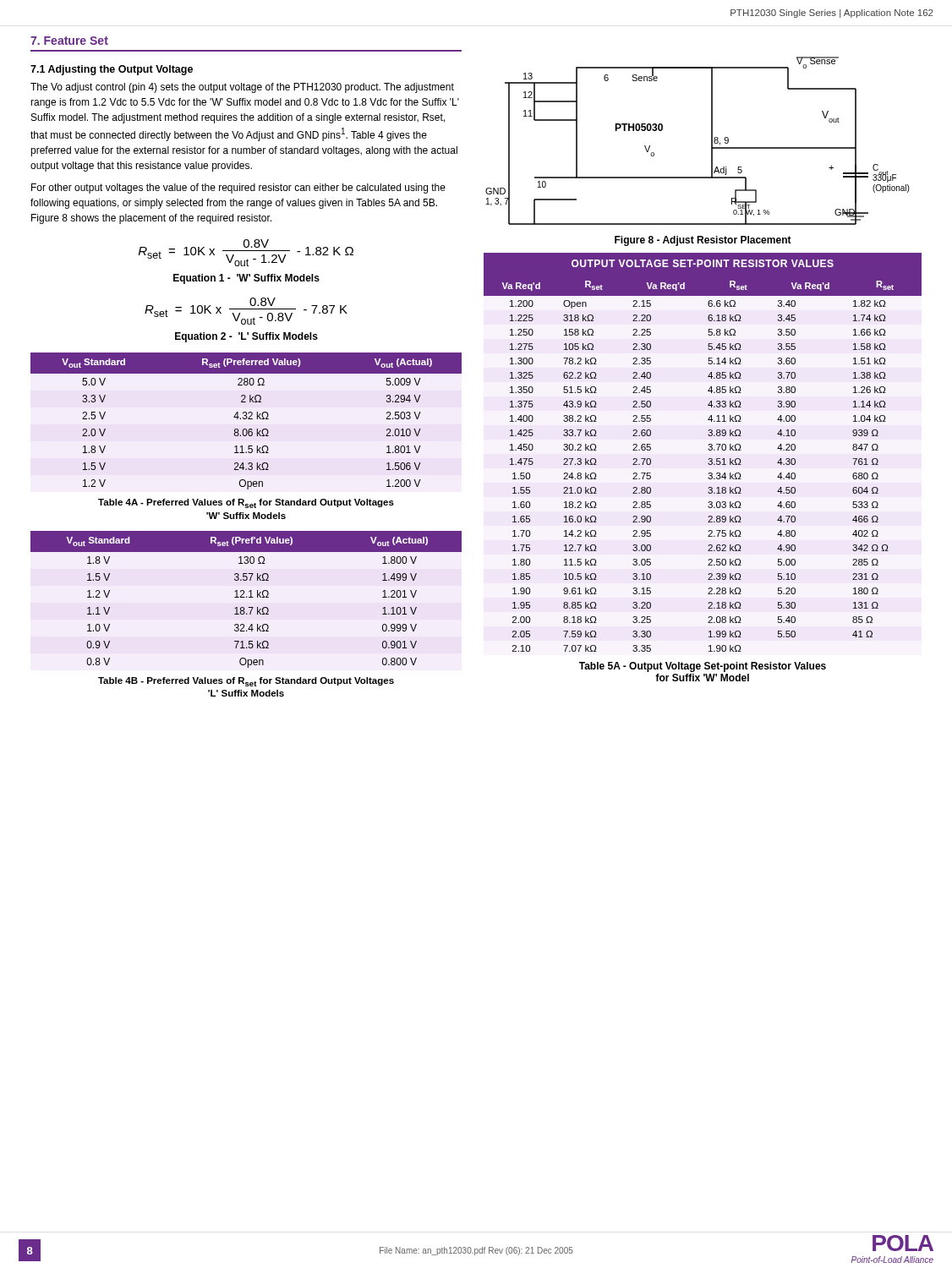This screenshot has height=1268, width=952.
Task: Click on the text block starting "7. Feature Set"
Action: pyautogui.click(x=69, y=41)
